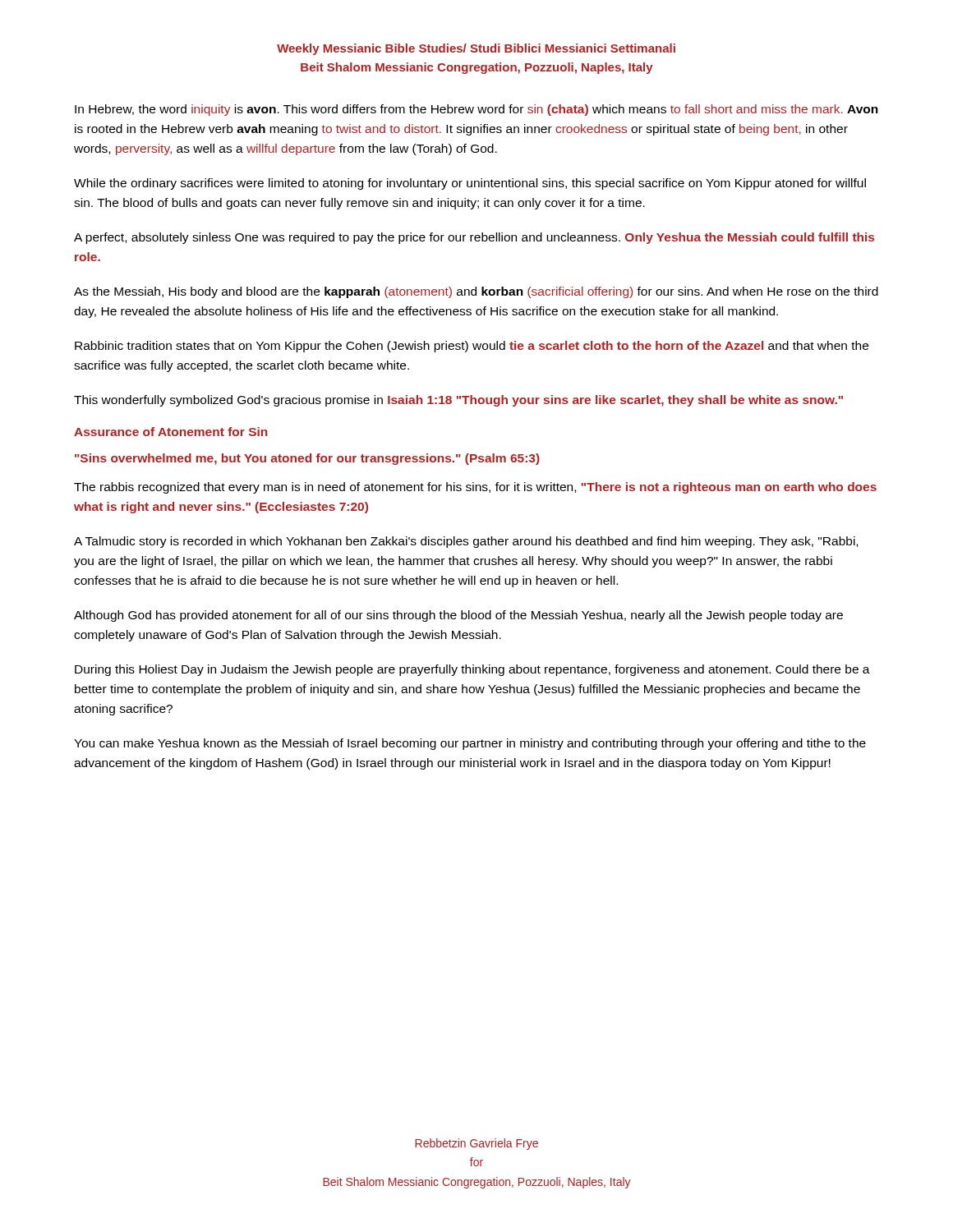The width and height of the screenshot is (953, 1232).
Task: Click the passage that begins "Rabbinic tradition states that"
Action: click(471, 355)
